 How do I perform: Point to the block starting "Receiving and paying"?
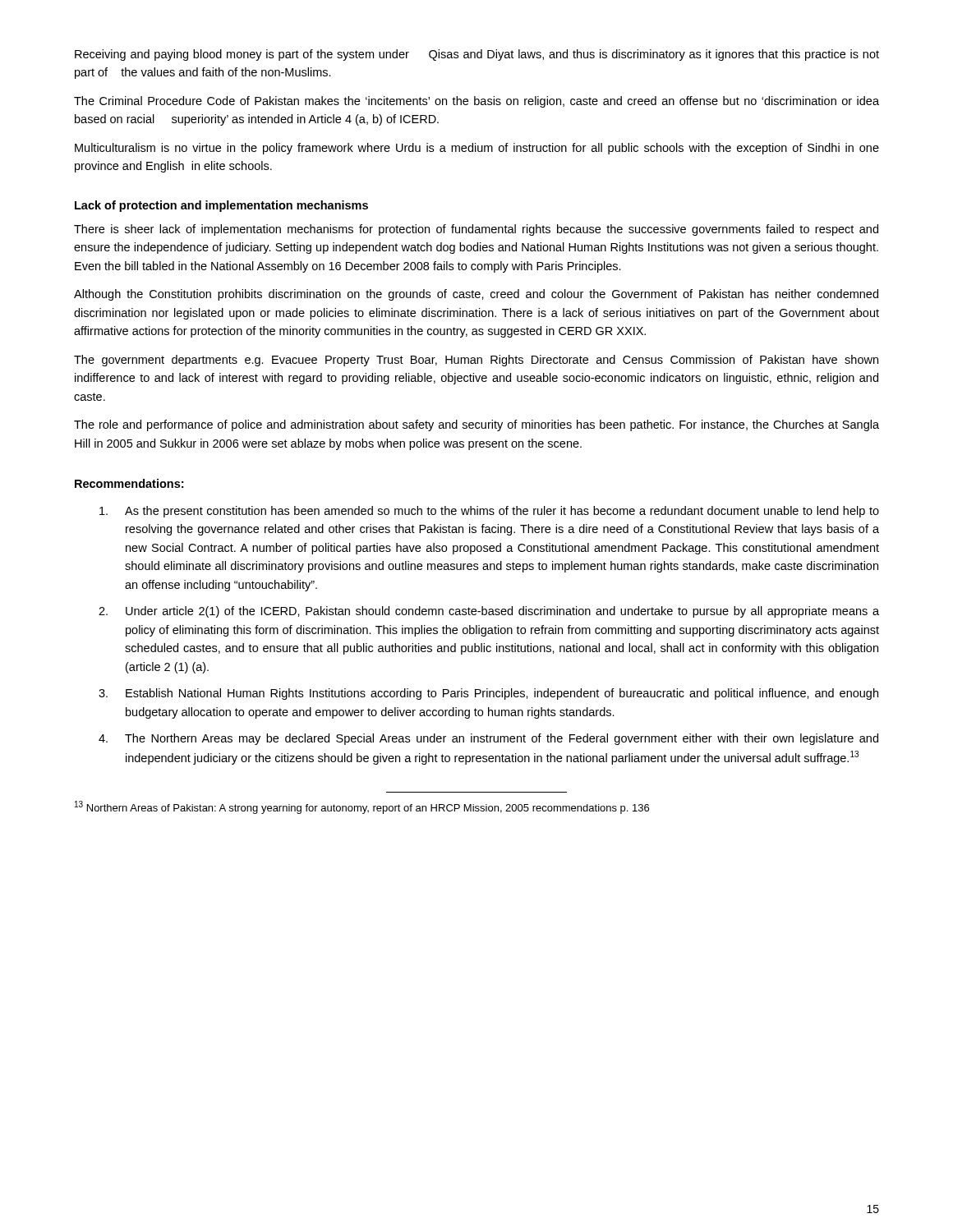(476, 63)
